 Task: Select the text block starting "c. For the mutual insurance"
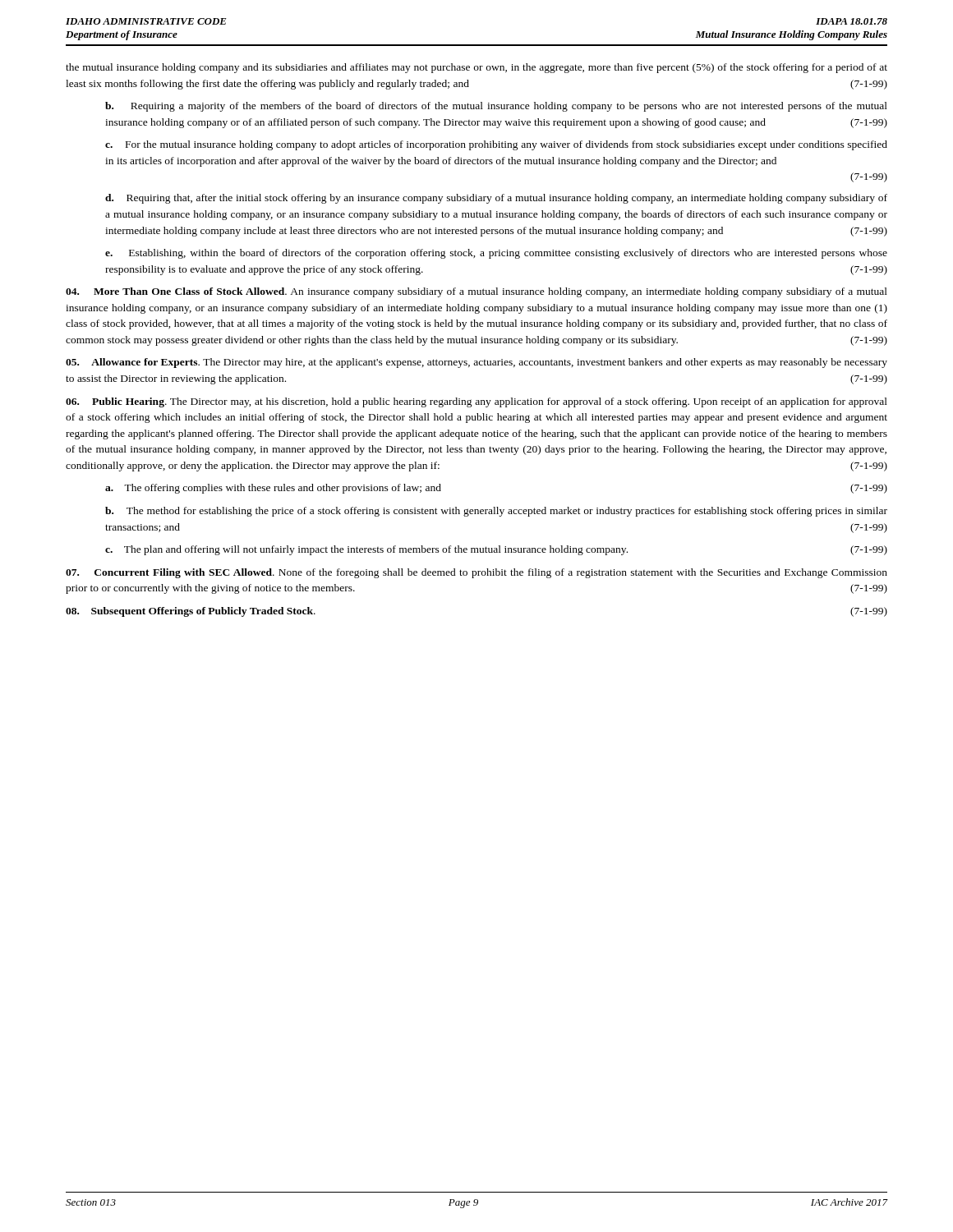(x=476, y=160)
